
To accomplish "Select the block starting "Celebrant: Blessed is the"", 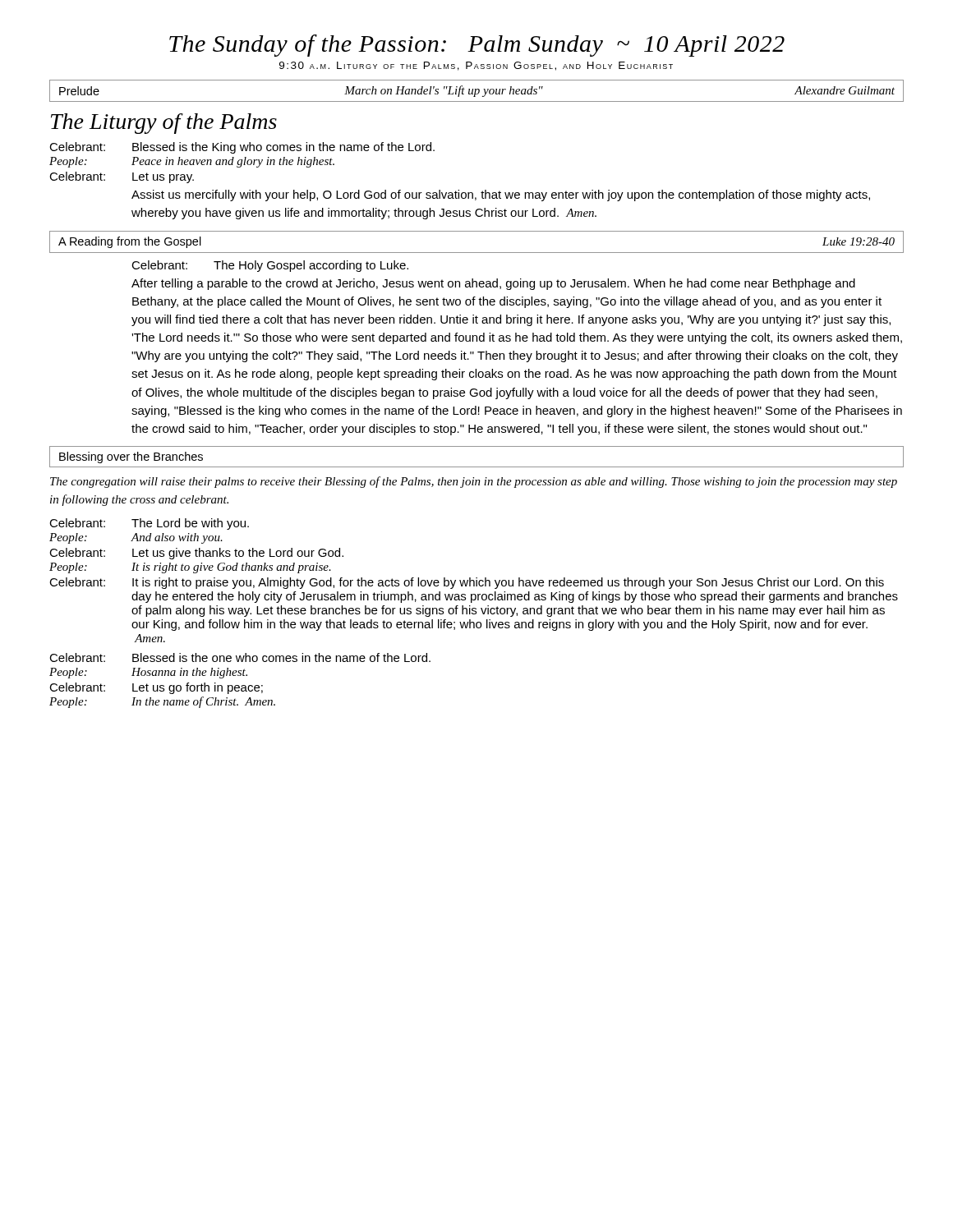I will [476, 181].
